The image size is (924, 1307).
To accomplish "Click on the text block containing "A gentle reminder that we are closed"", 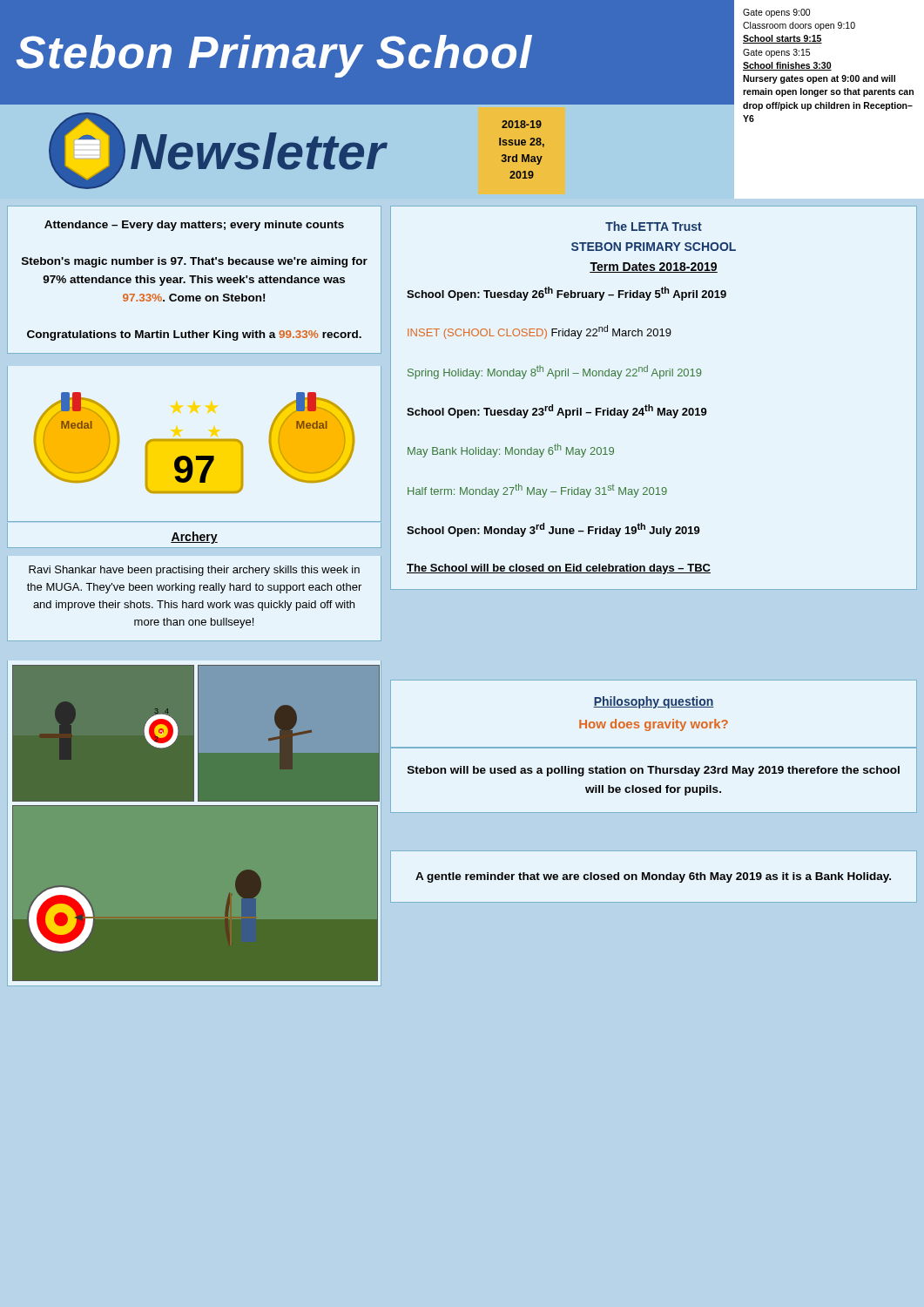I will coord(654,876).
